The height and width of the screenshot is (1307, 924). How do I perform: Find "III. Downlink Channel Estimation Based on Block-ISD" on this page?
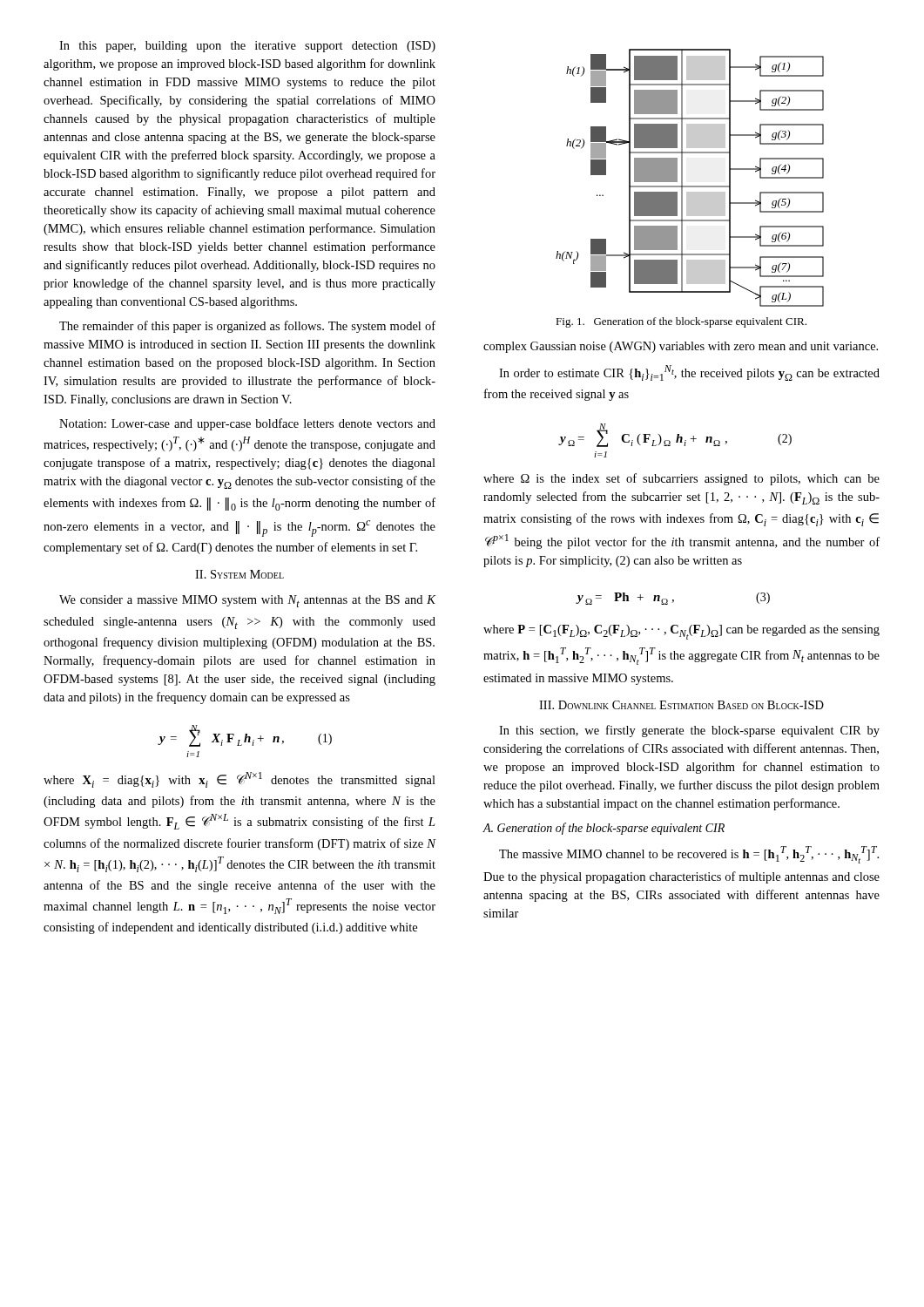[681, 706]
